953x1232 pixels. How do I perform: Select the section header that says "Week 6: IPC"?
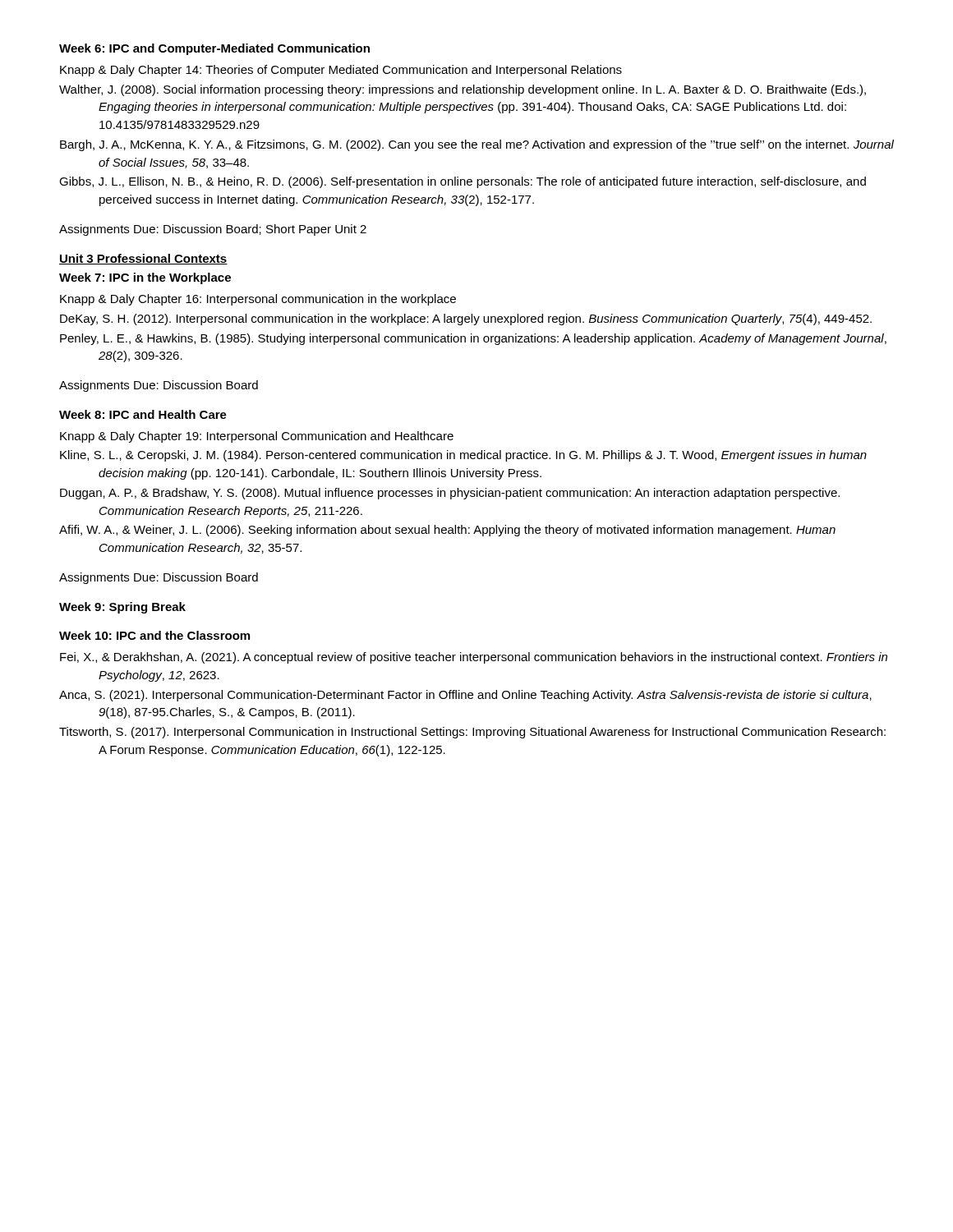215,48
